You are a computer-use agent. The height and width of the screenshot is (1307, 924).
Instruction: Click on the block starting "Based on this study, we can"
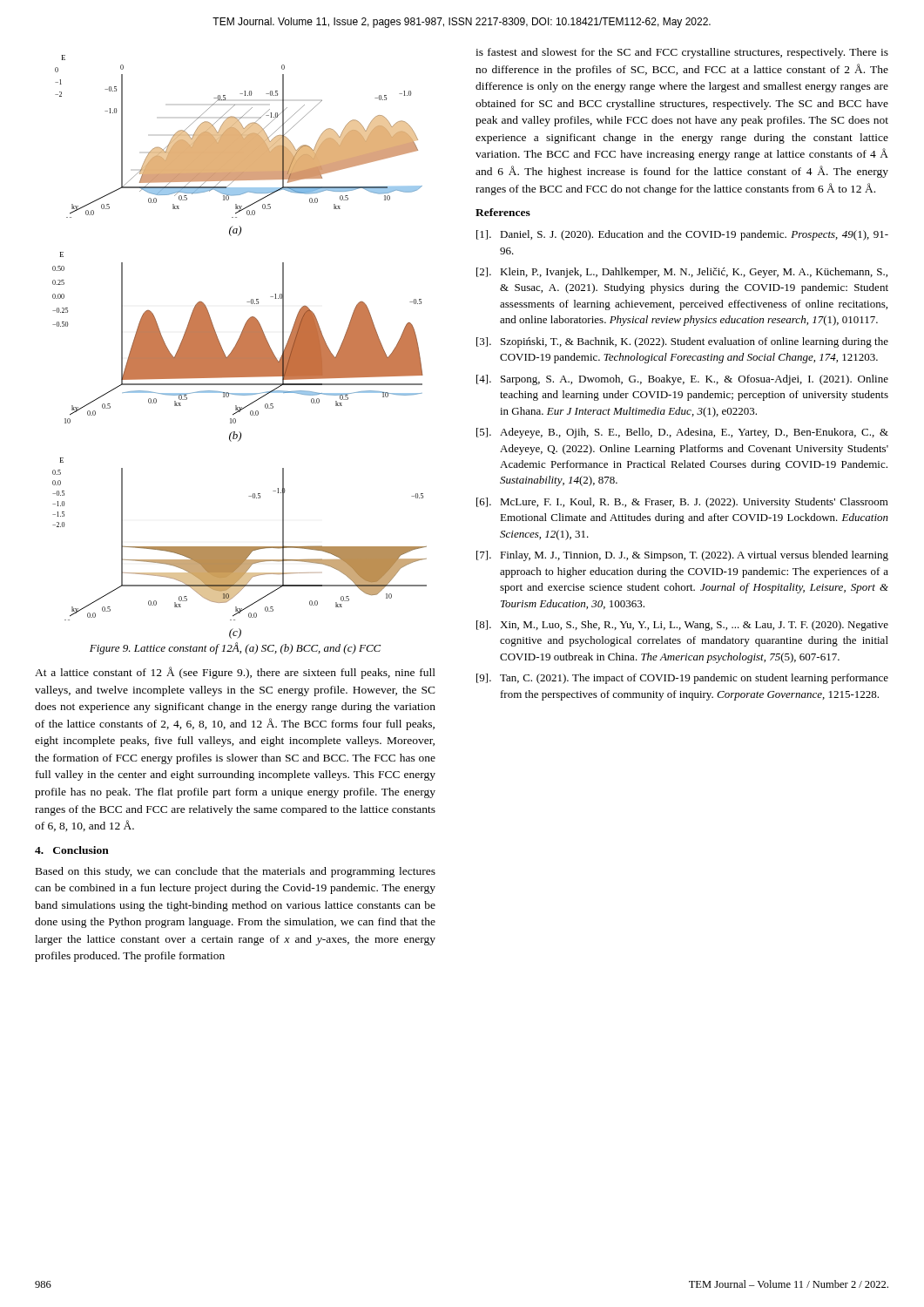pyautogui.click(x=235, y=913)
